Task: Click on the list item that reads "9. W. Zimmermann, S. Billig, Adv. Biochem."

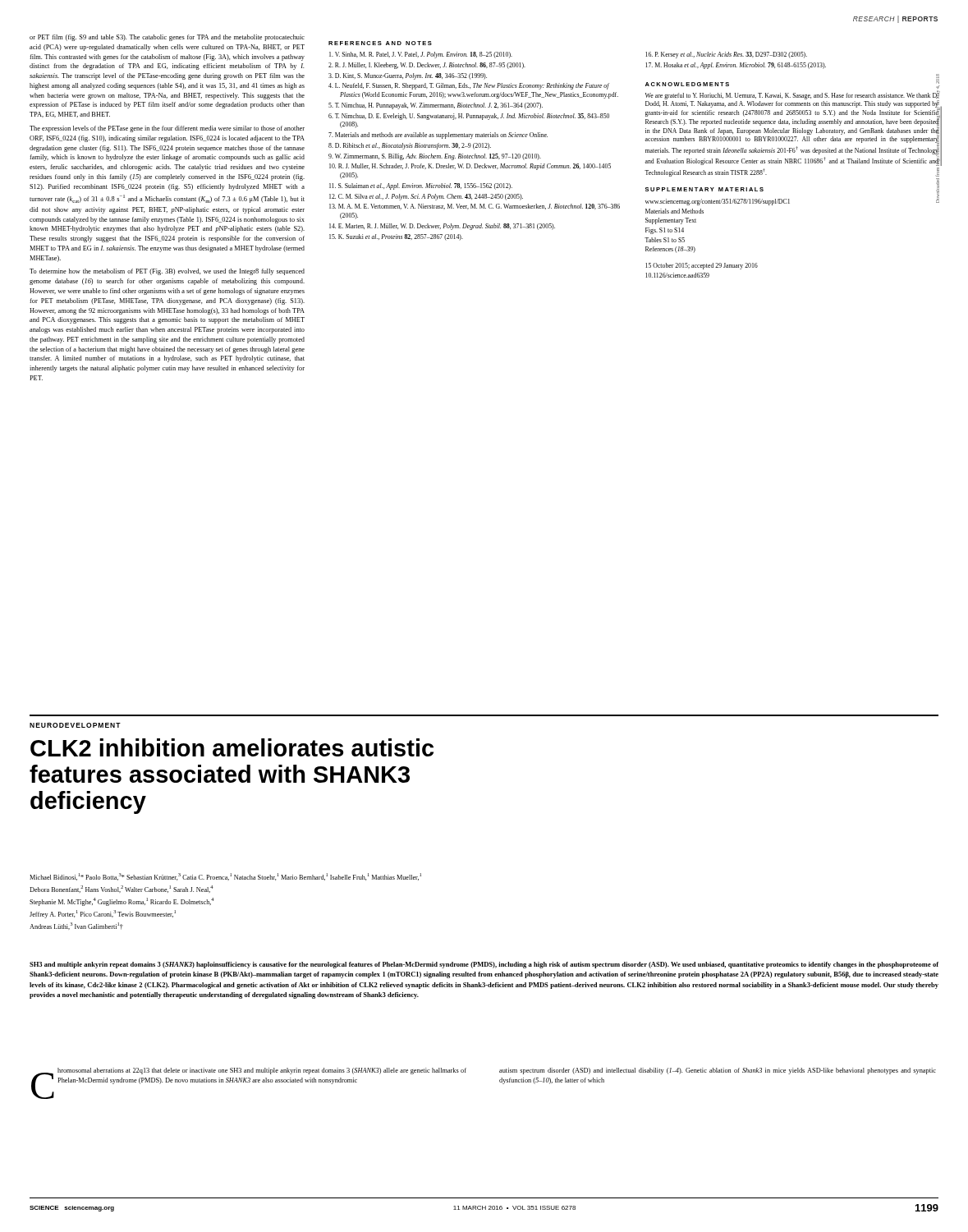Action: (435, 156)
